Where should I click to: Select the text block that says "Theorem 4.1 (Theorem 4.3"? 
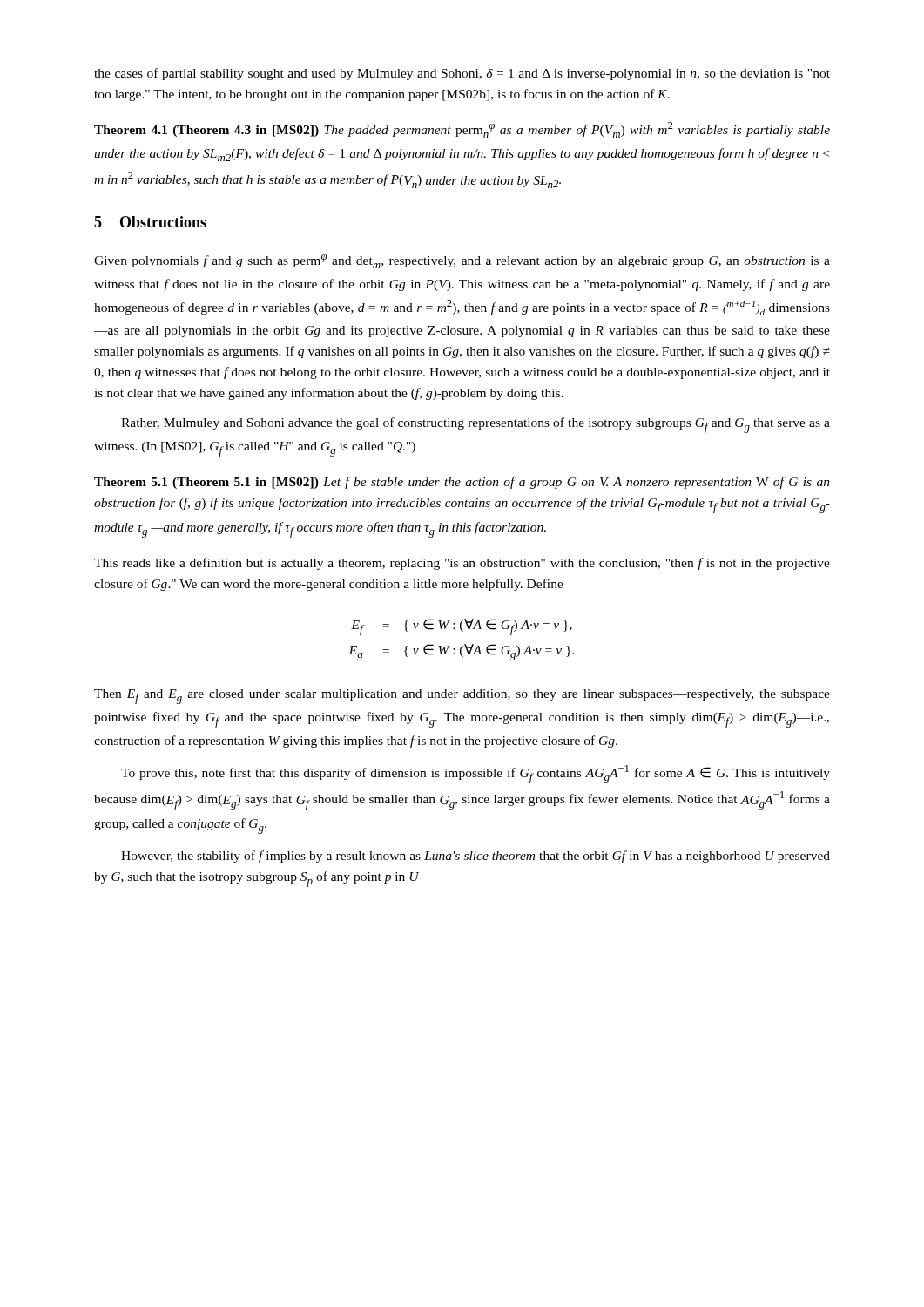tap(462, 155)
